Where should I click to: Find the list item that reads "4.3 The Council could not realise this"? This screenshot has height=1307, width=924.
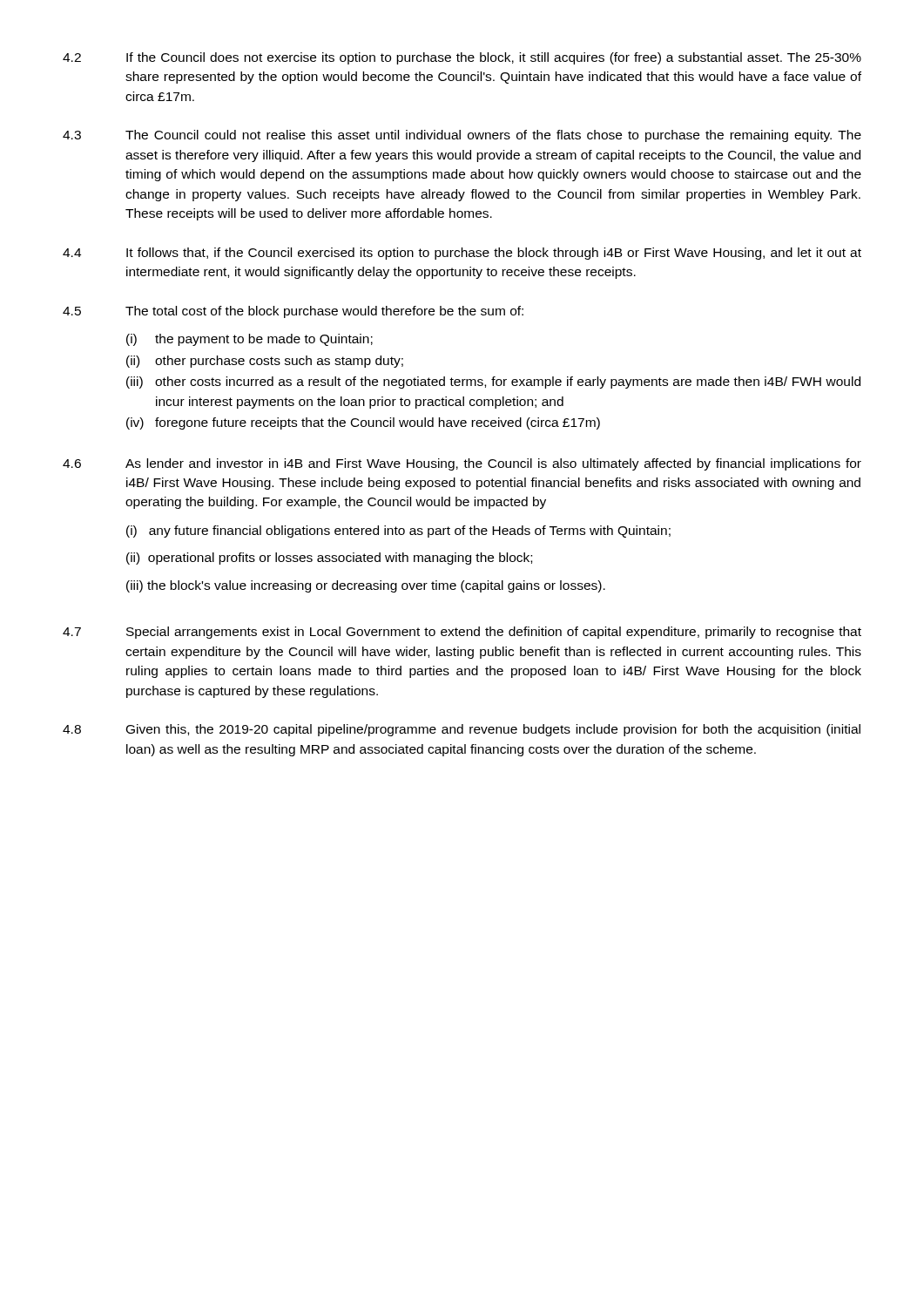pyautogui.click(x=462, y=175)
